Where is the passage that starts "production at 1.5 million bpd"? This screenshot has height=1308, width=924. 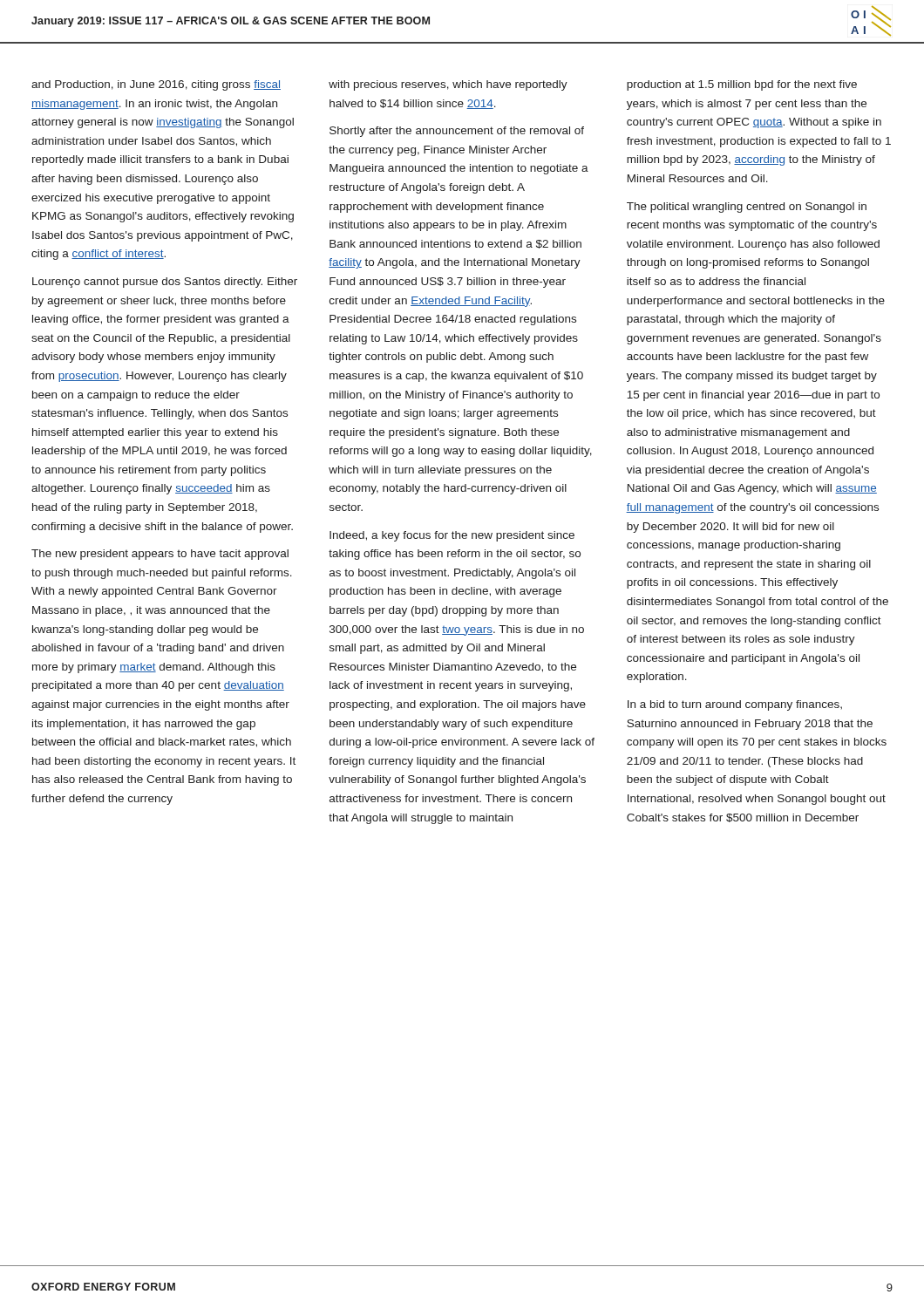point(760,451)
